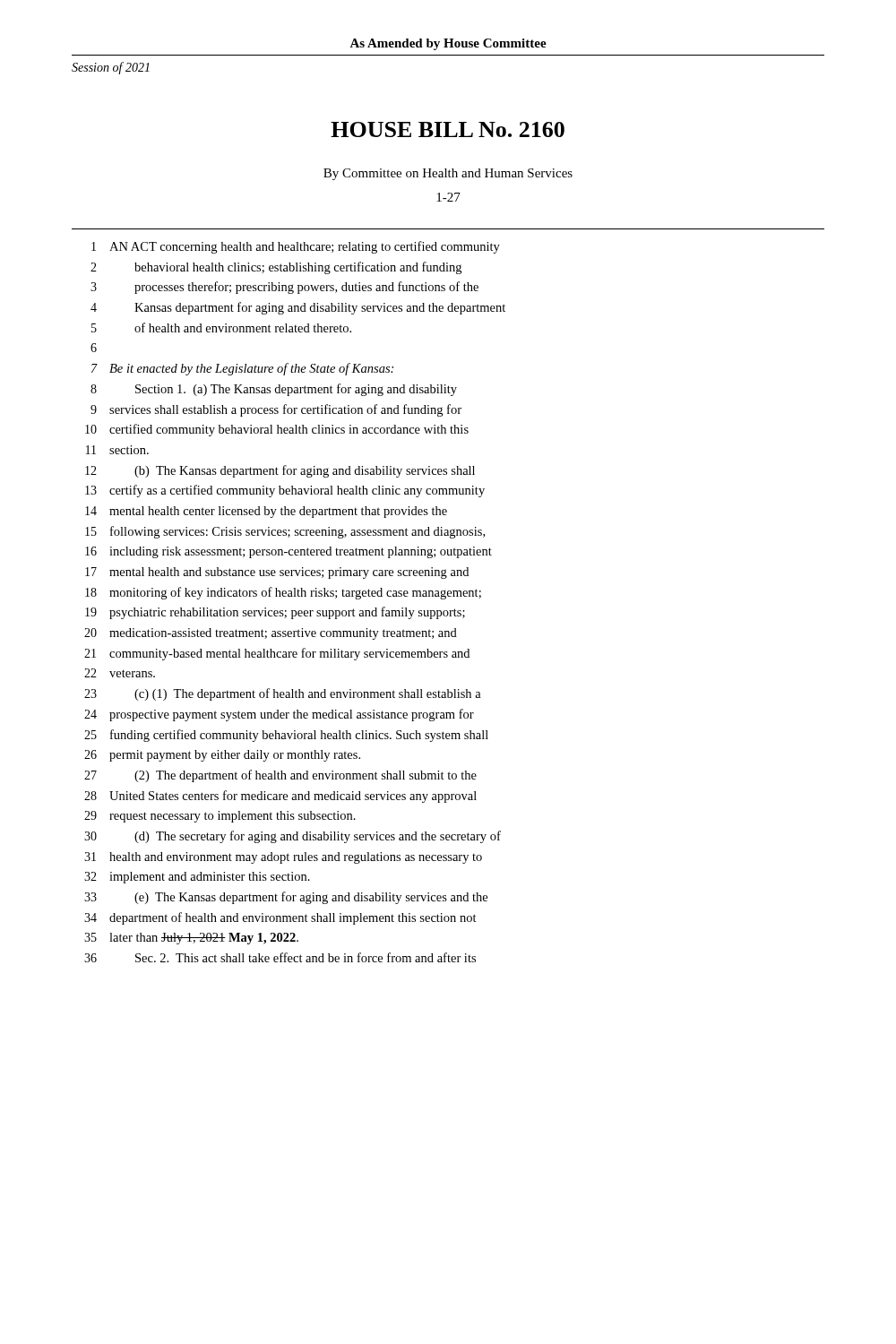The height and width of the screenshot is (1344, 896).
Task: Navigate to the text block starting "By Committee on Health and Human Services"
Action: pos(448,173)
